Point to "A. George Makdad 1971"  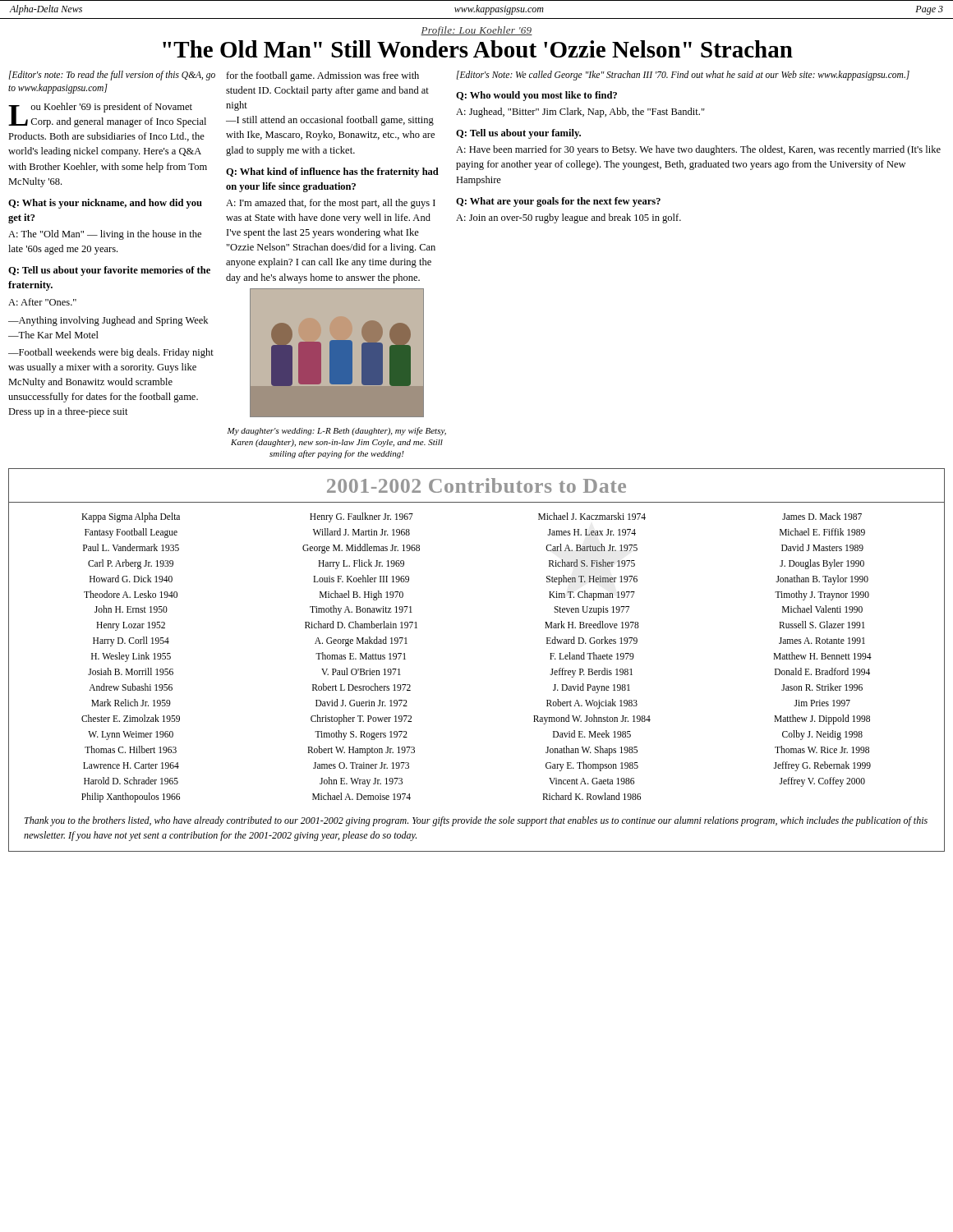361,641
